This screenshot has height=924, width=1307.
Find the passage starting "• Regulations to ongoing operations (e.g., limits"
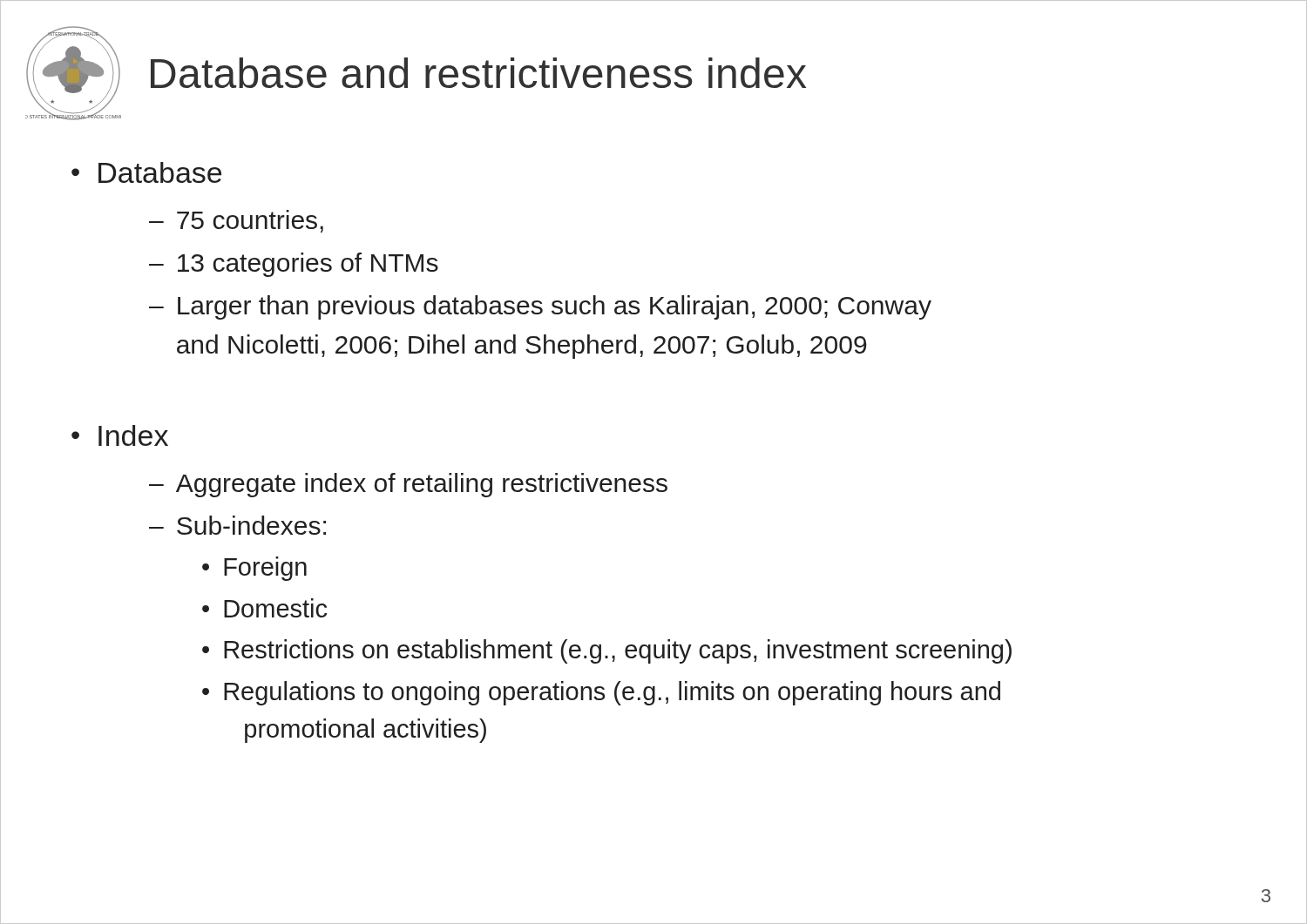(x=602, y=711)
